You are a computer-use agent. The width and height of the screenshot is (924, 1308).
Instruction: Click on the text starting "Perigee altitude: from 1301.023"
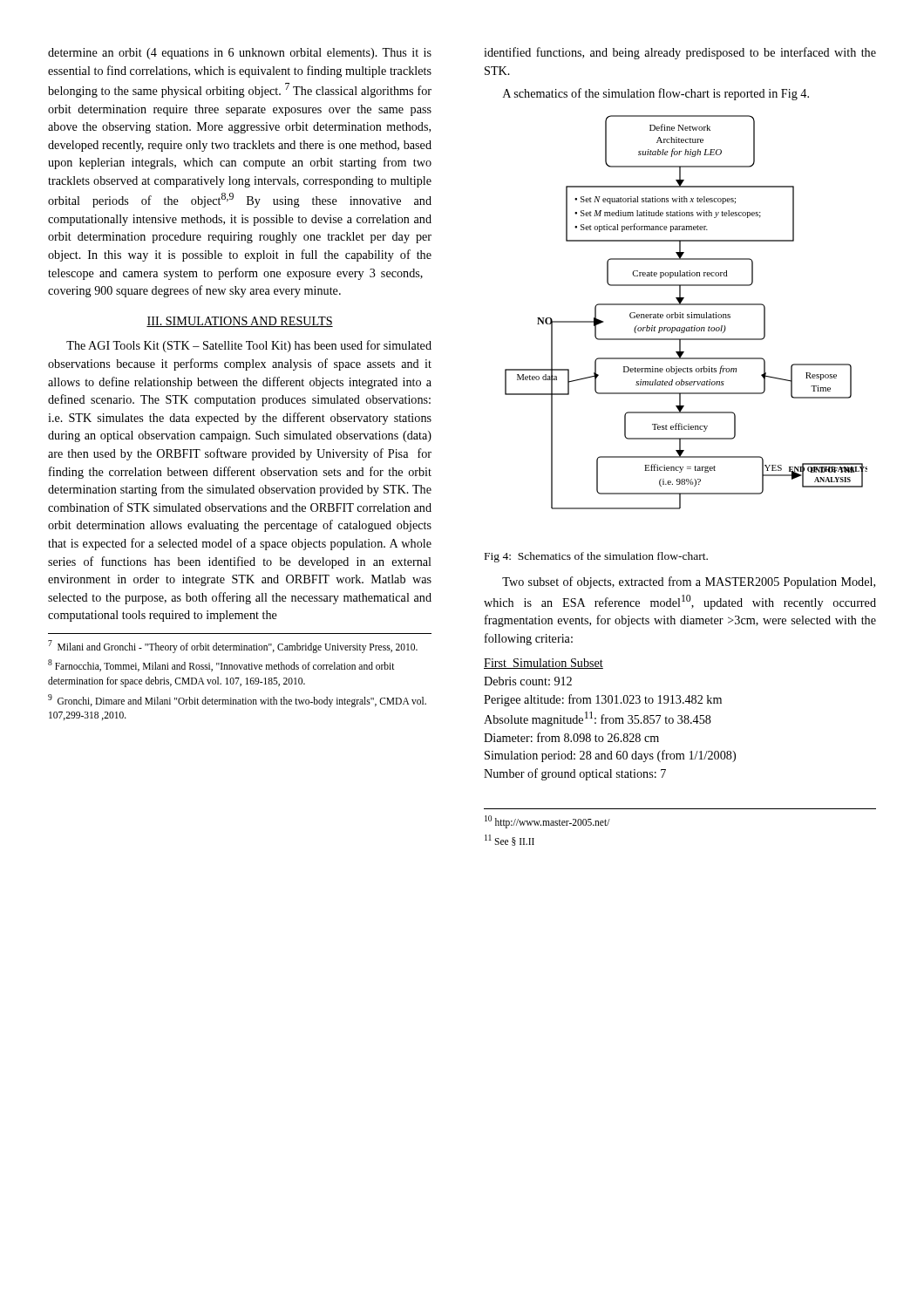(x=680, y=699)
